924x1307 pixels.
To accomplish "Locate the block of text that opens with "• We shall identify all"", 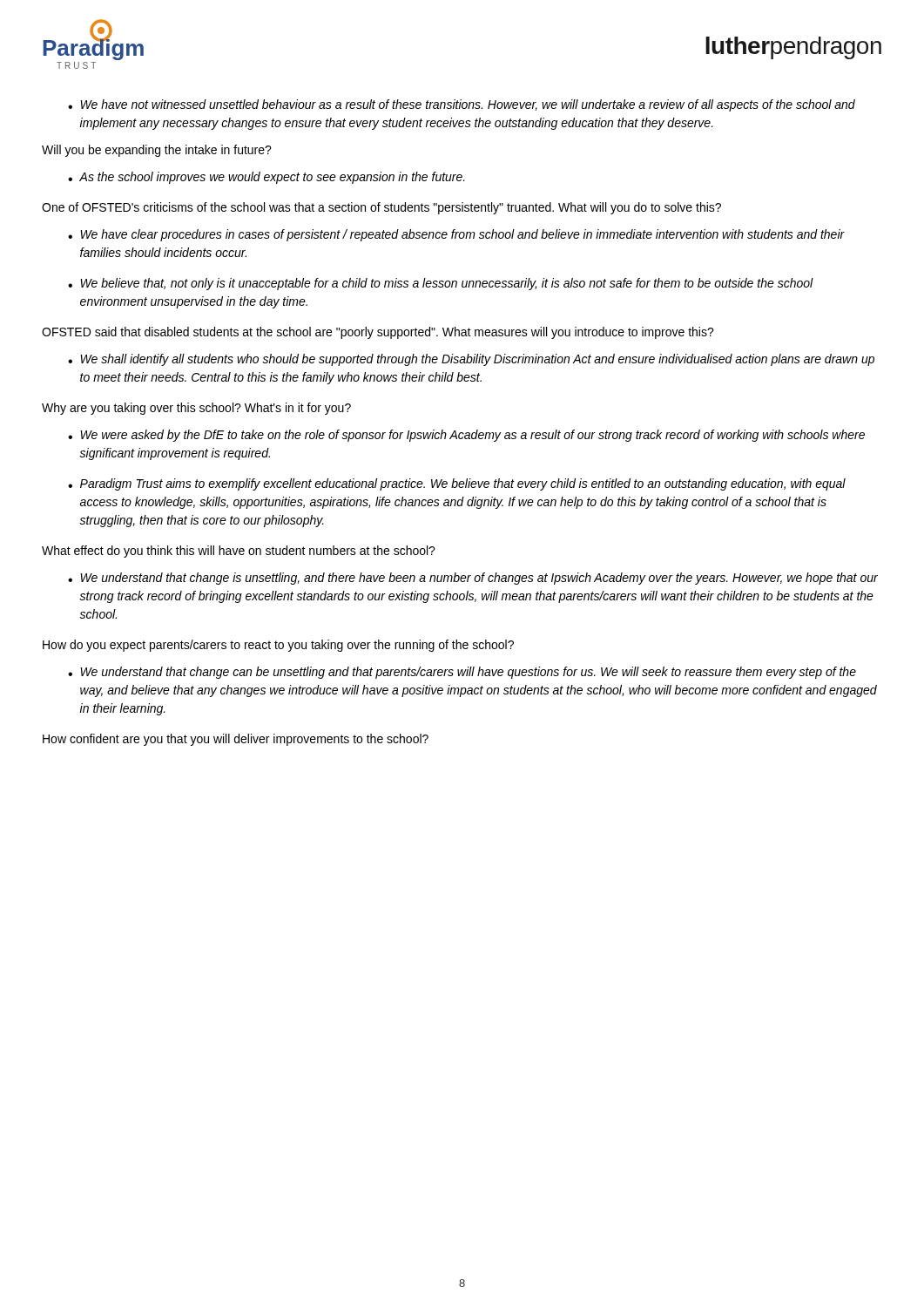I will pos(475,369).
